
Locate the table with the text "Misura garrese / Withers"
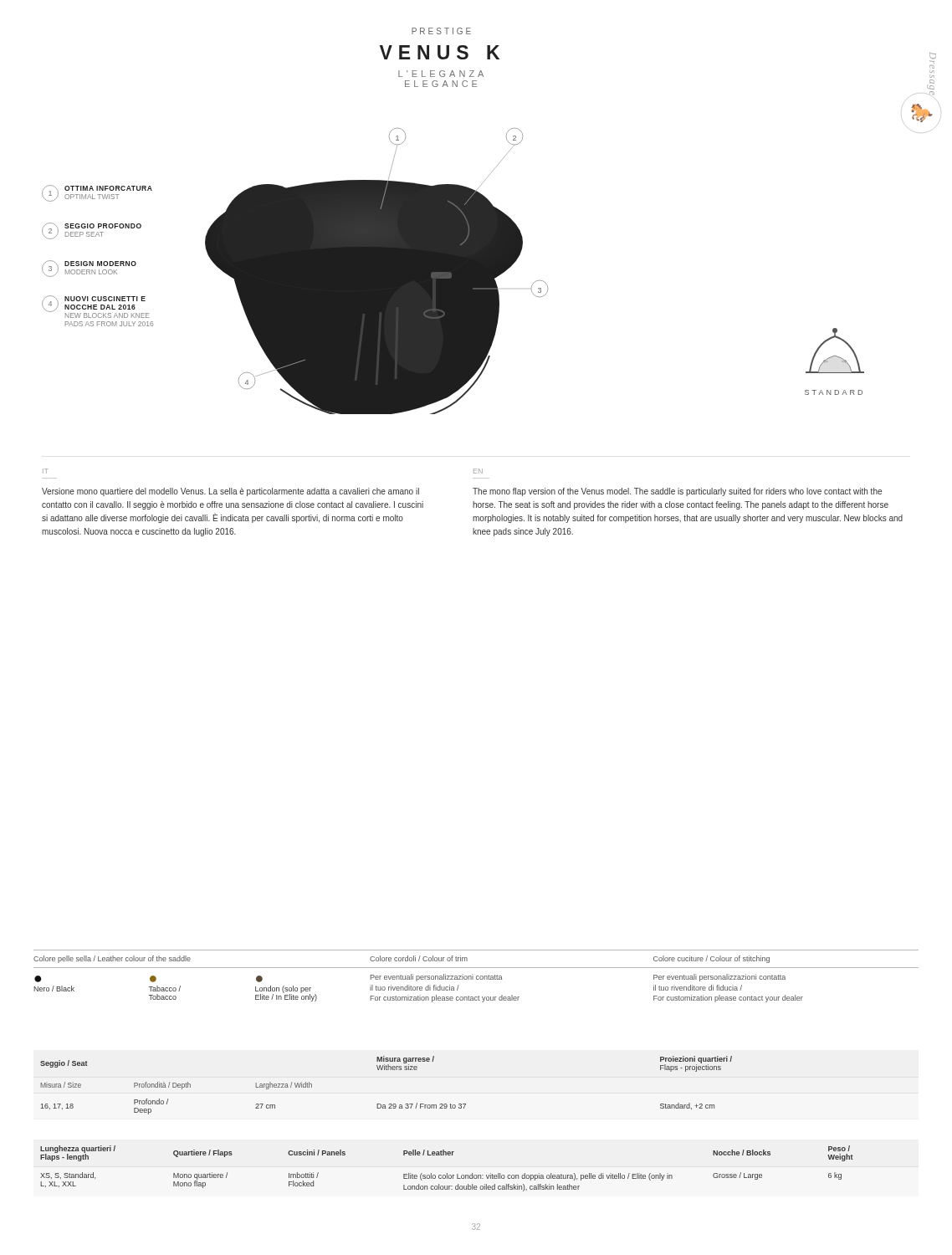point(476,1085)
